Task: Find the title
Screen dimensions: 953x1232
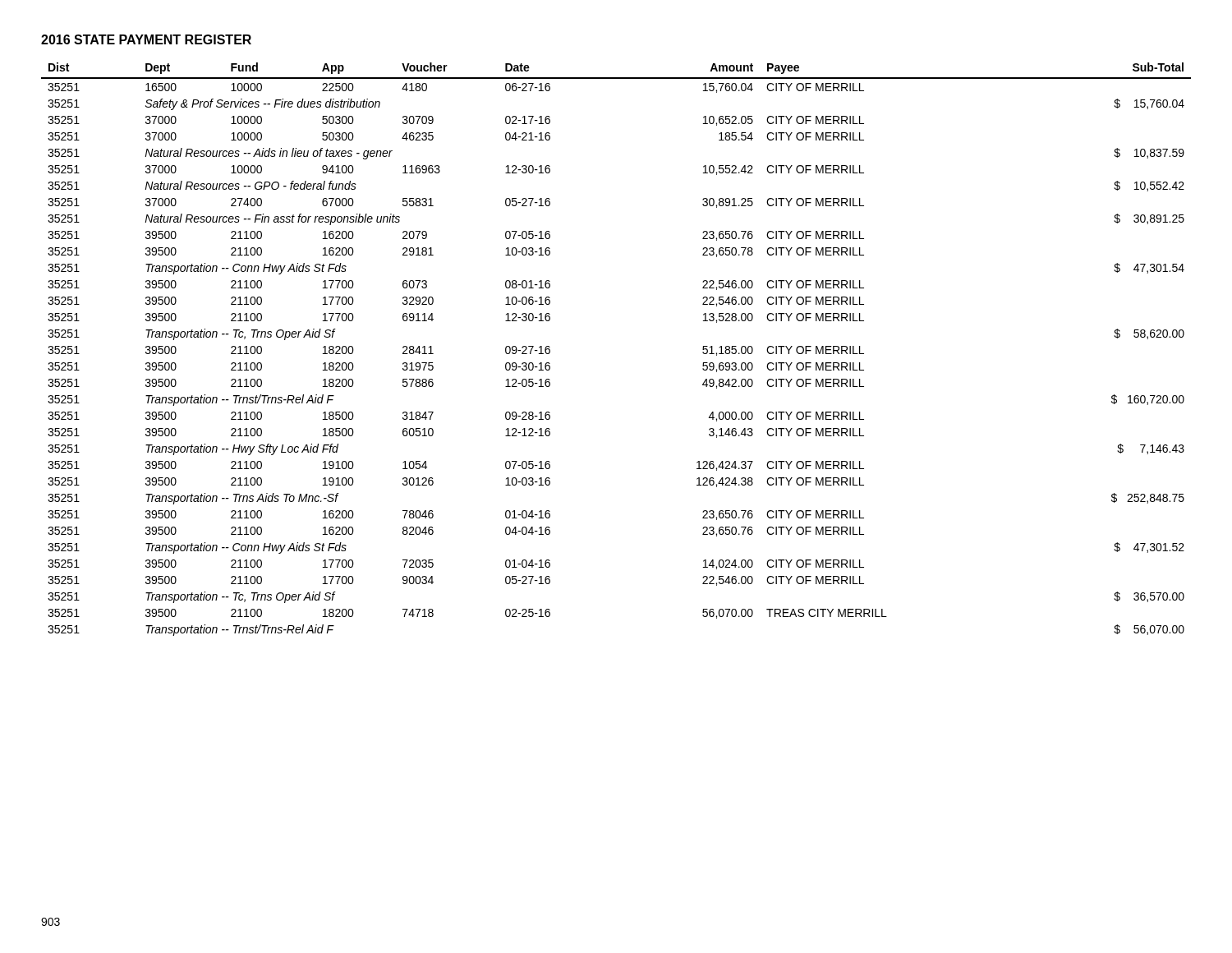Action: pyautogui.click(x=146, y=40)
